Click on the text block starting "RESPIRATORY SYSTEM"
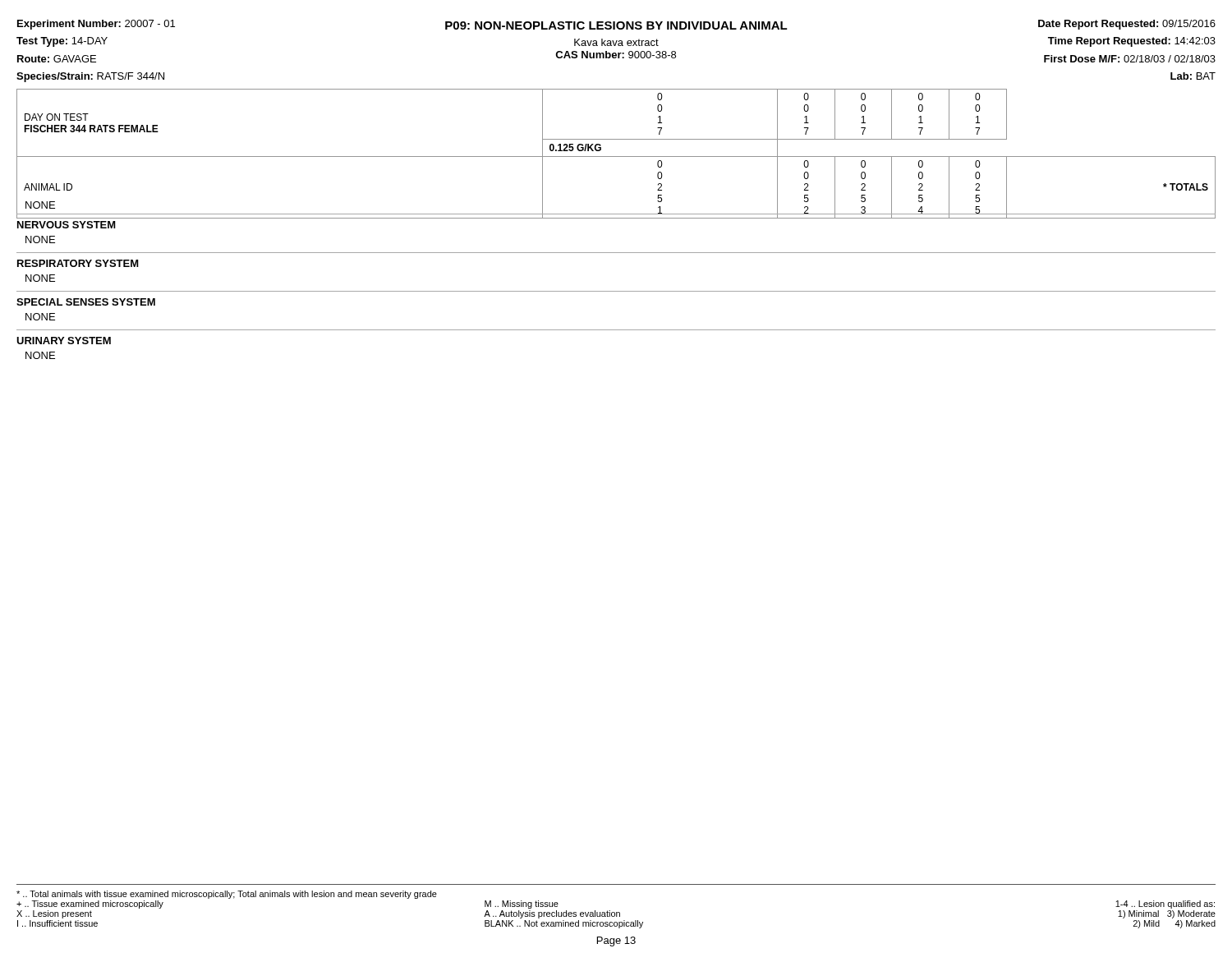This screenshot has height=953, width=1232. (x=78, y=263)
